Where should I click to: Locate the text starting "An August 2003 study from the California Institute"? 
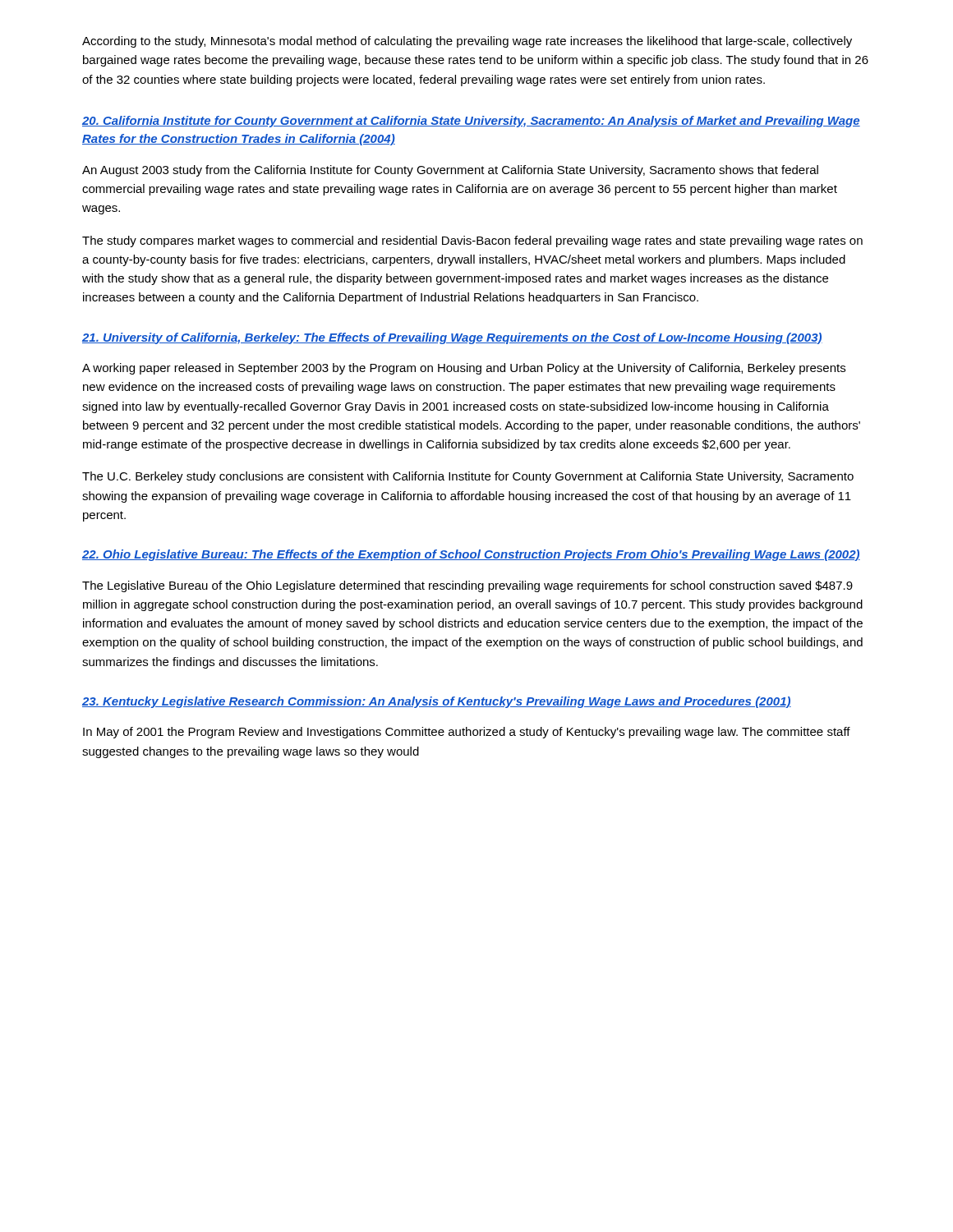tap(460, 188)
